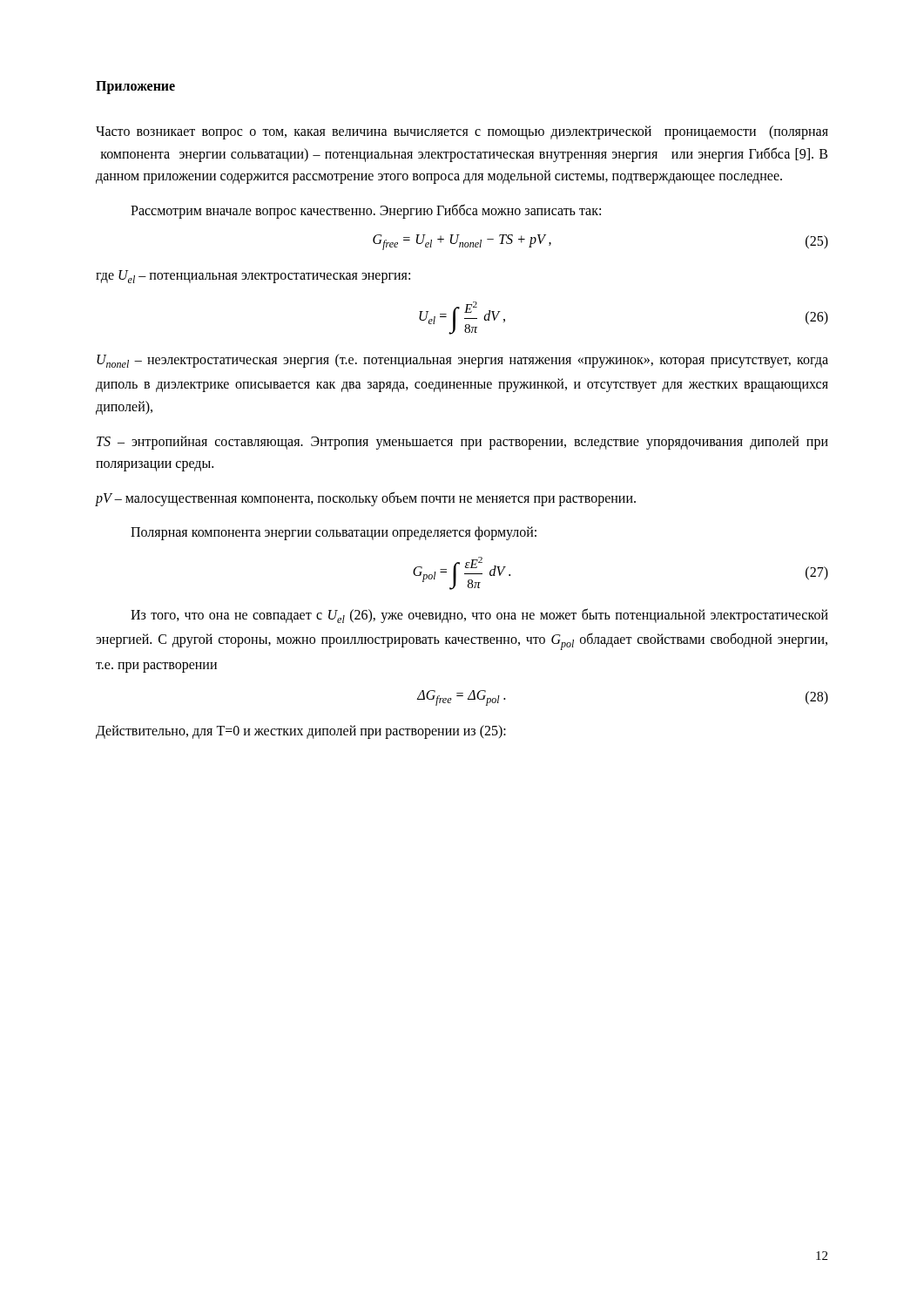This screenshot has height=1307, width=924.
Task: Click on the element starting "Действительно, для T=0 и"
Action: pos(462,730)
